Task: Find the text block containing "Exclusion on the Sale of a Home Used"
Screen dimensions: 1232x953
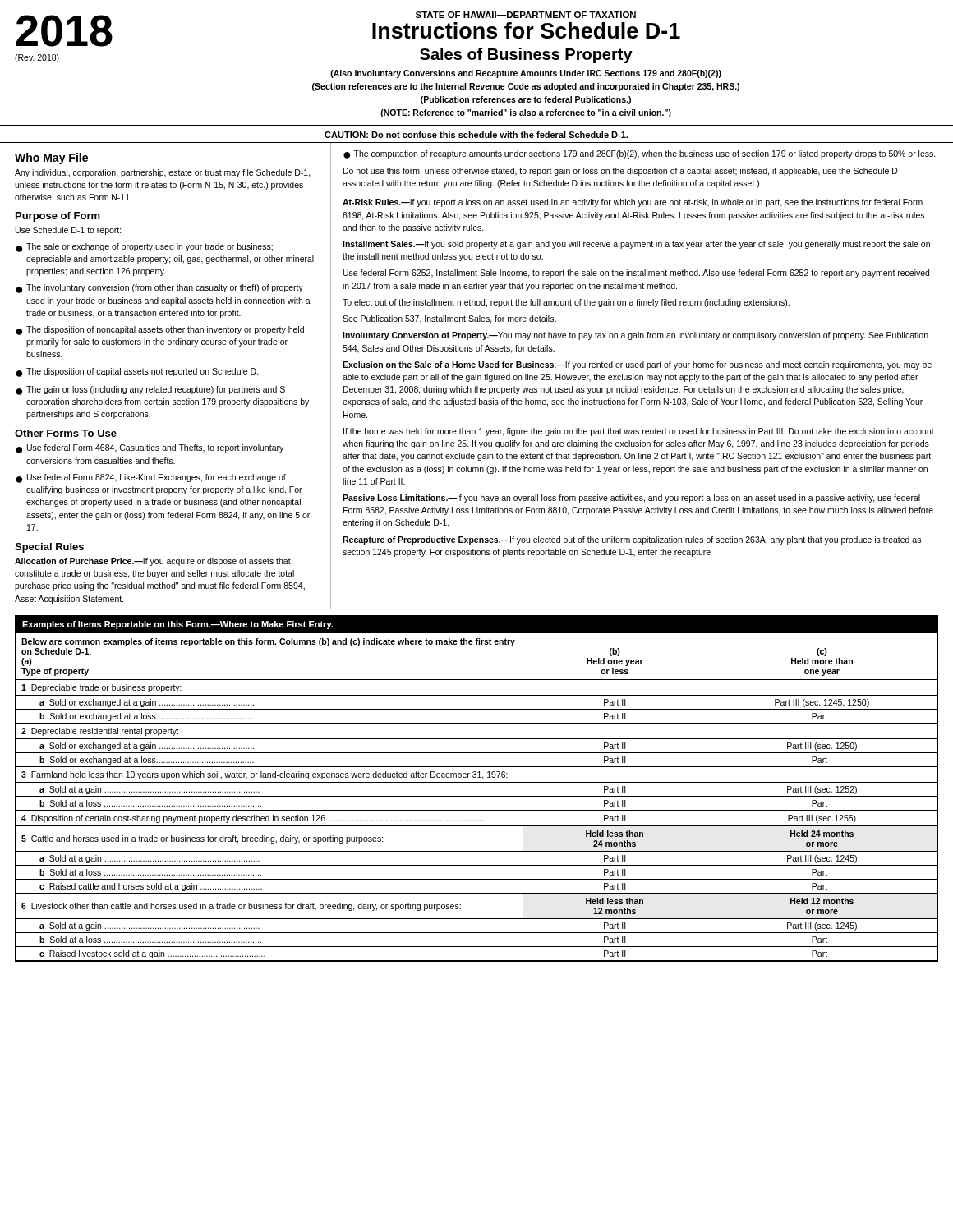Action: (637, 389)
